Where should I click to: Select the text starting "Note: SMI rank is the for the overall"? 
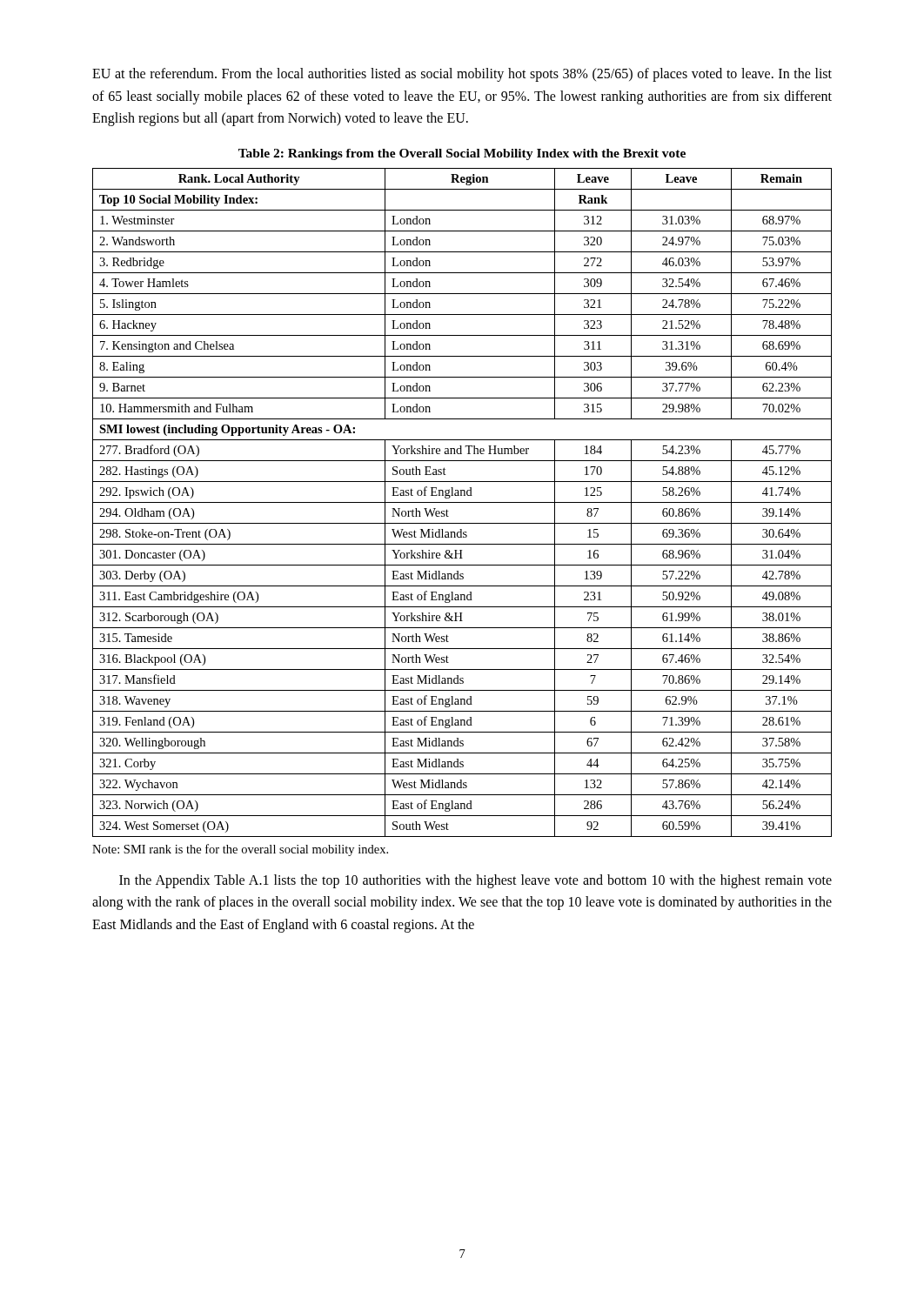pos(241,849)
